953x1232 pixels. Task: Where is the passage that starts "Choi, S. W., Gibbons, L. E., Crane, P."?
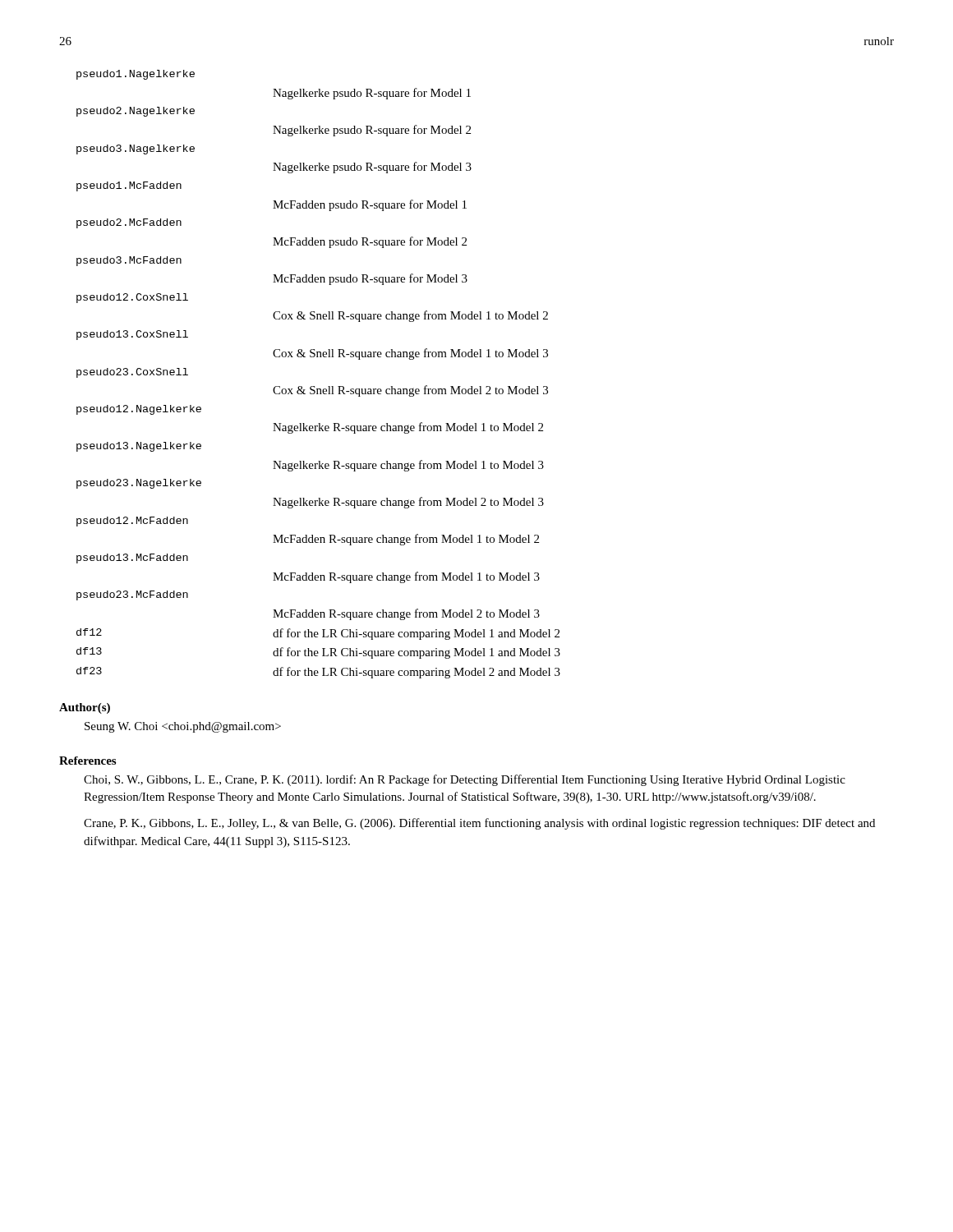pos(465,788)
